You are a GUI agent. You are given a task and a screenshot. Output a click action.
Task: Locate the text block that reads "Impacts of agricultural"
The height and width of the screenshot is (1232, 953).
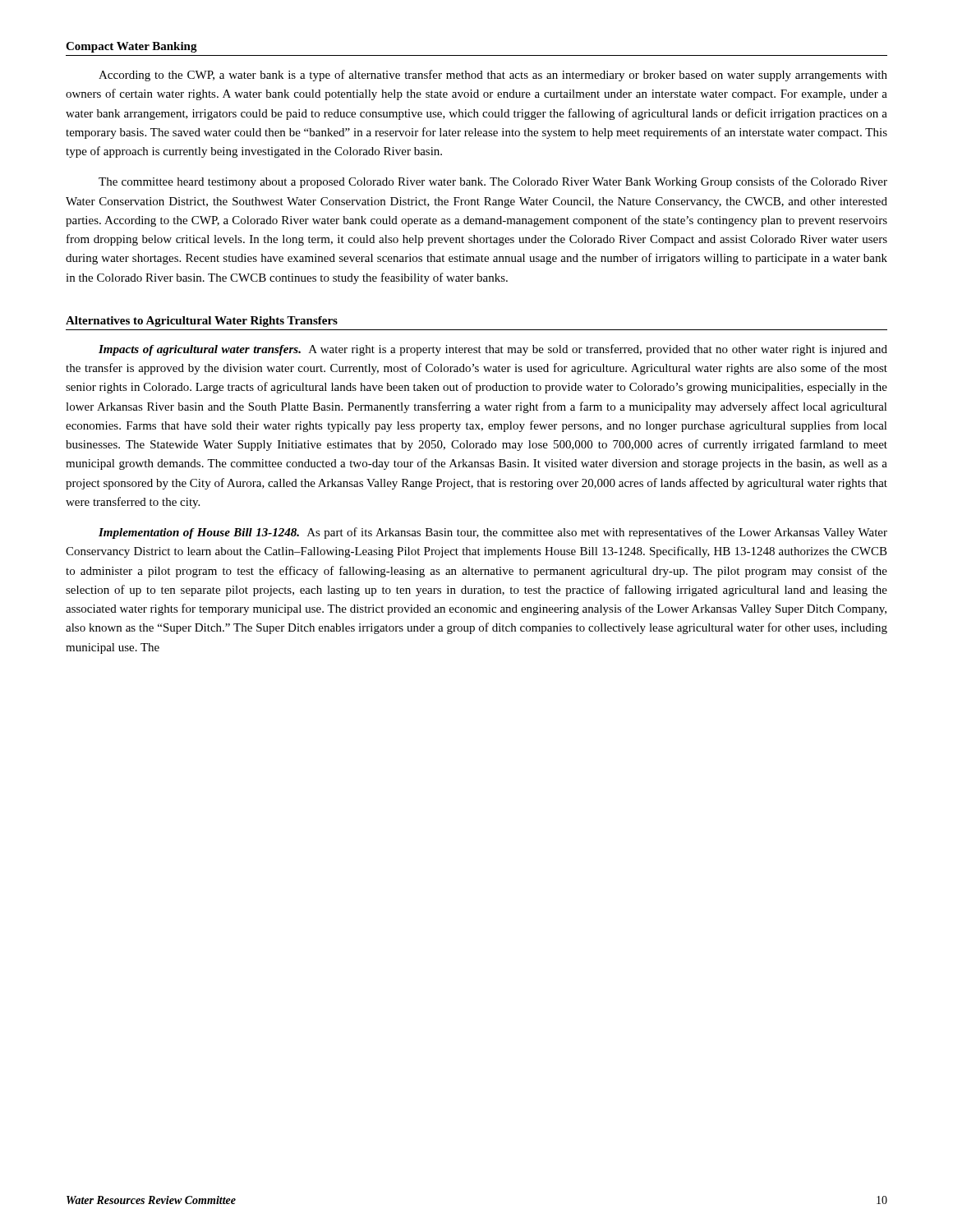(476, 426)
